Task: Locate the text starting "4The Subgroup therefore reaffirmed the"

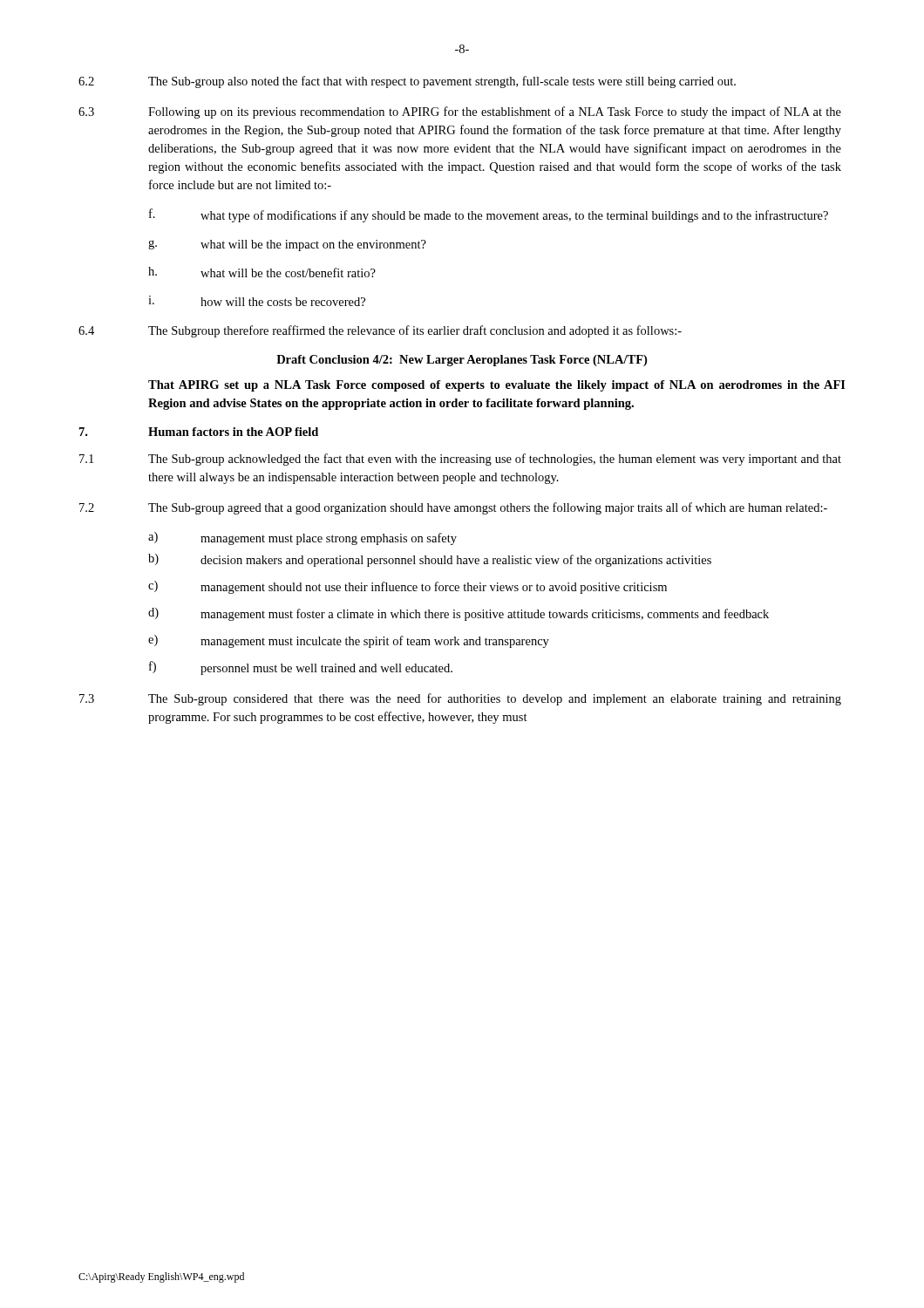Action: click(460, 331)
